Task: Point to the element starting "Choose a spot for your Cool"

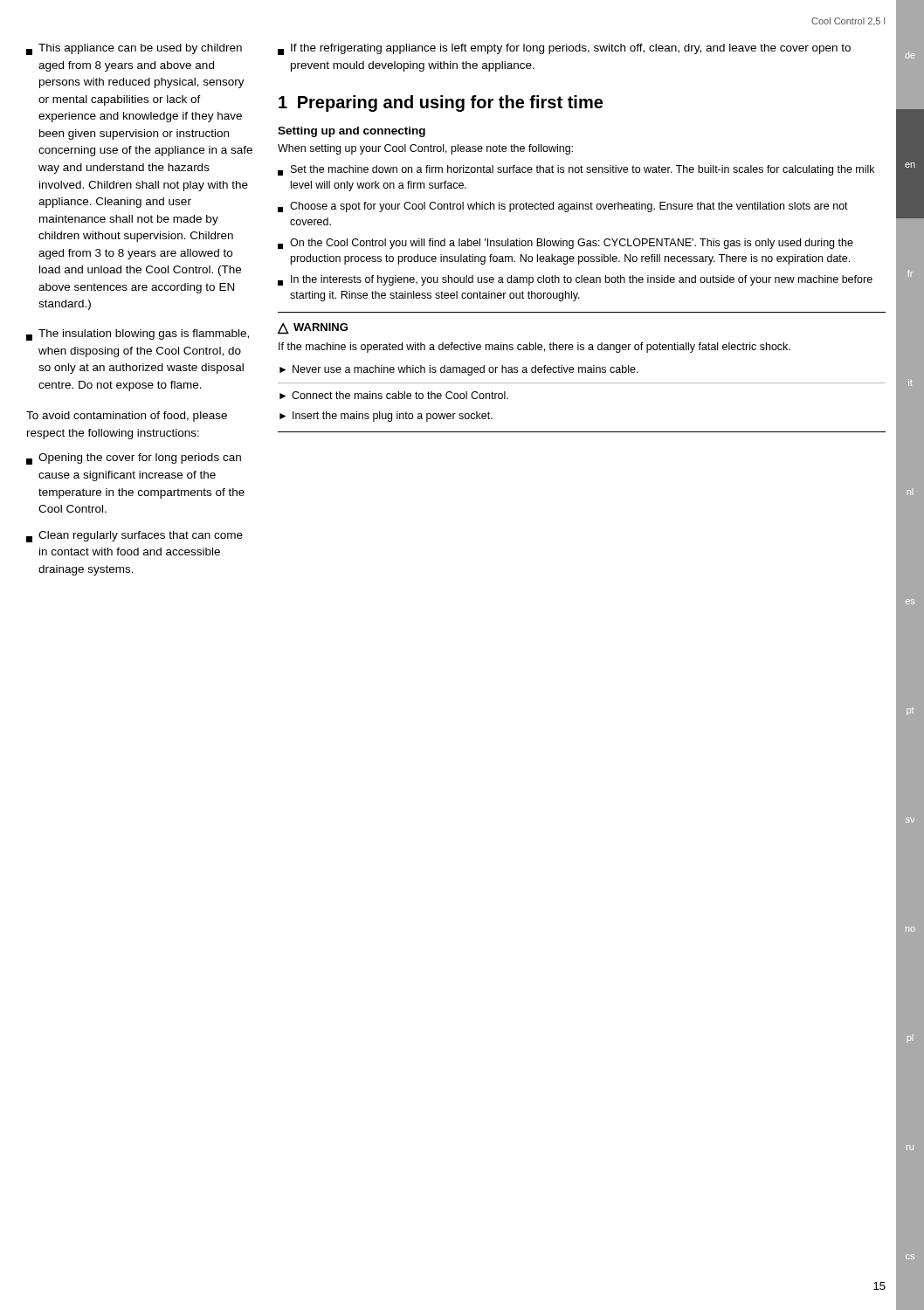Action: tap(582, 215)
